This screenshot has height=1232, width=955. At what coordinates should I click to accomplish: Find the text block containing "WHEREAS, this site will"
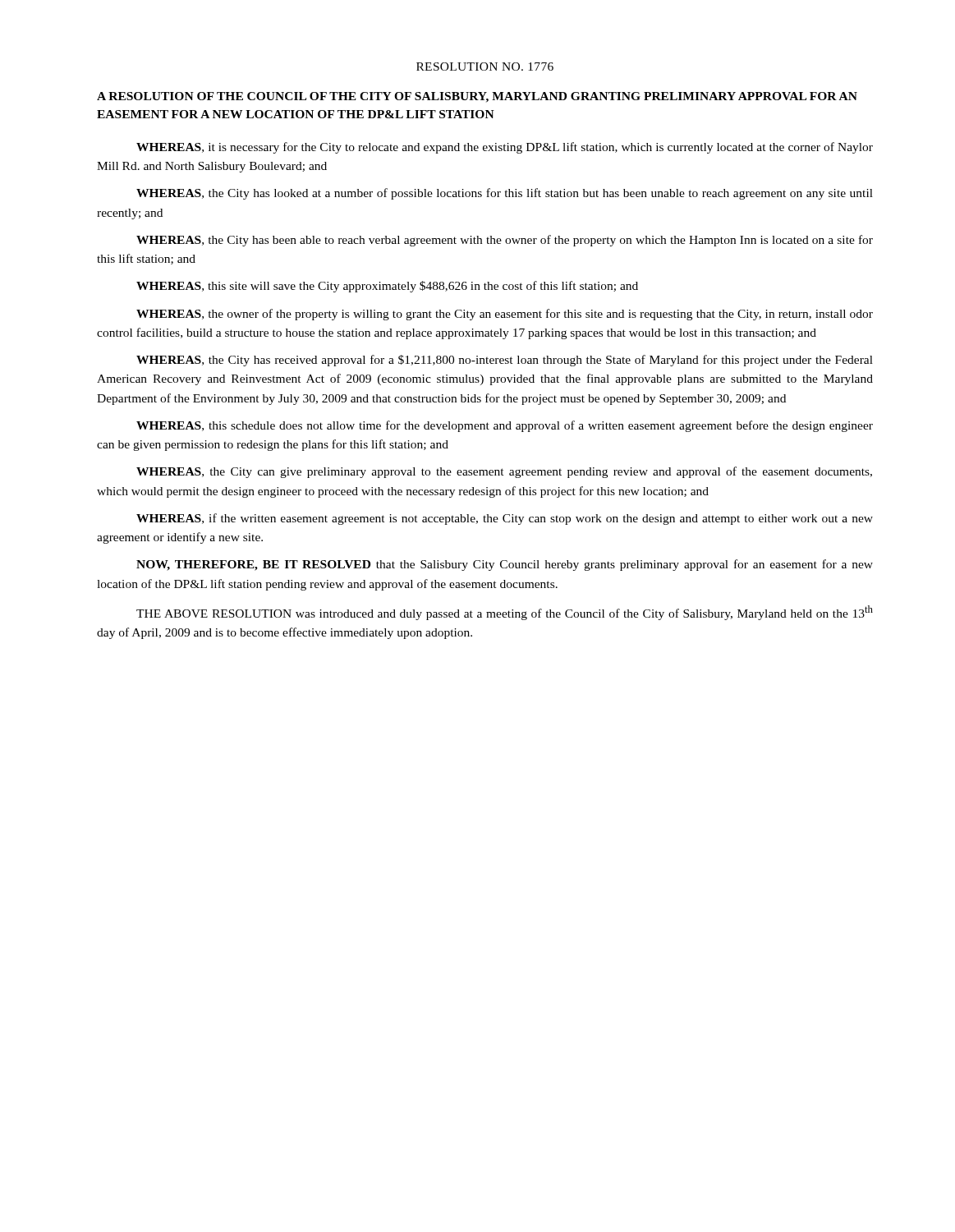[x=387, y=286]
